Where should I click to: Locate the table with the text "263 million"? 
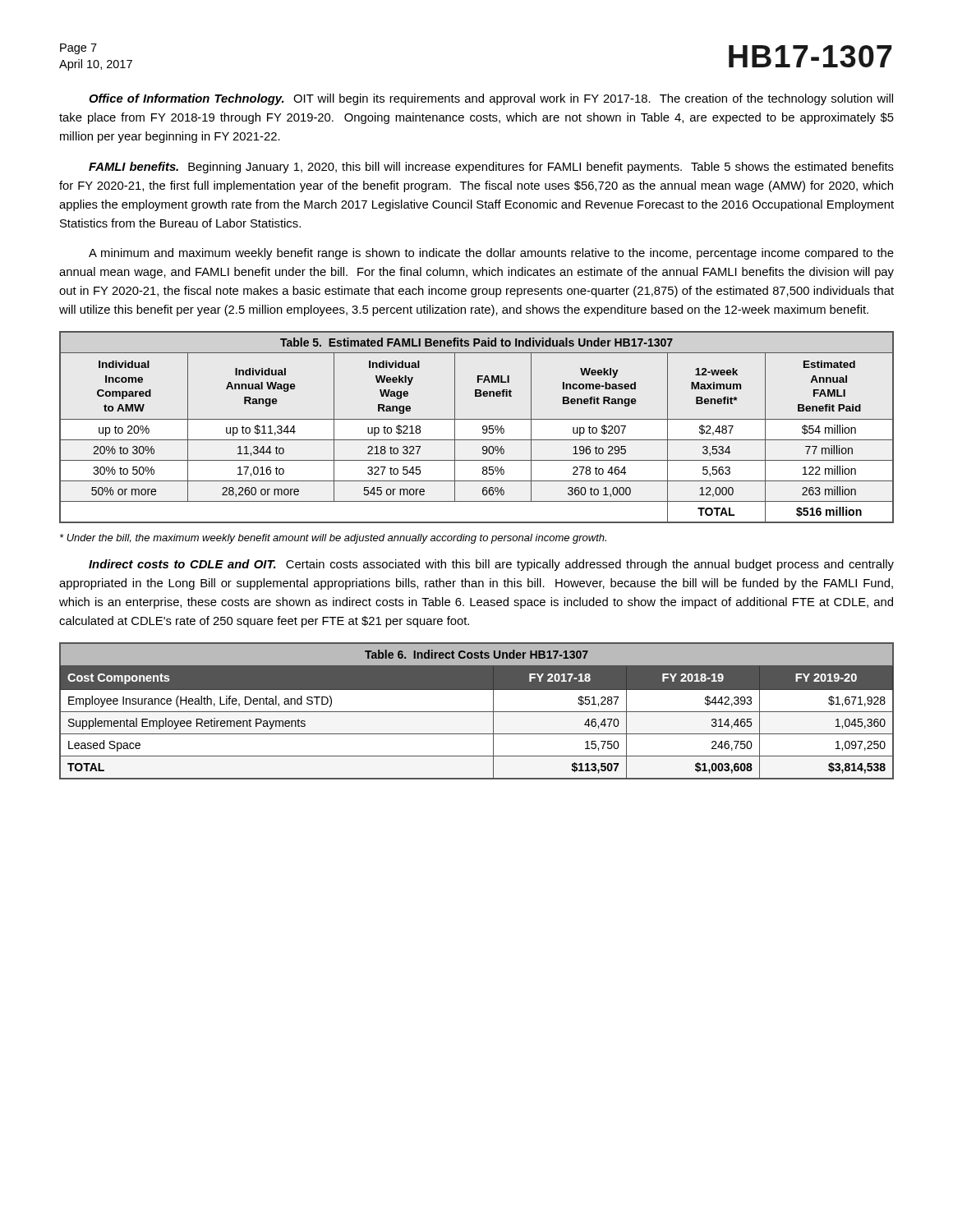(x=476, y=427)
